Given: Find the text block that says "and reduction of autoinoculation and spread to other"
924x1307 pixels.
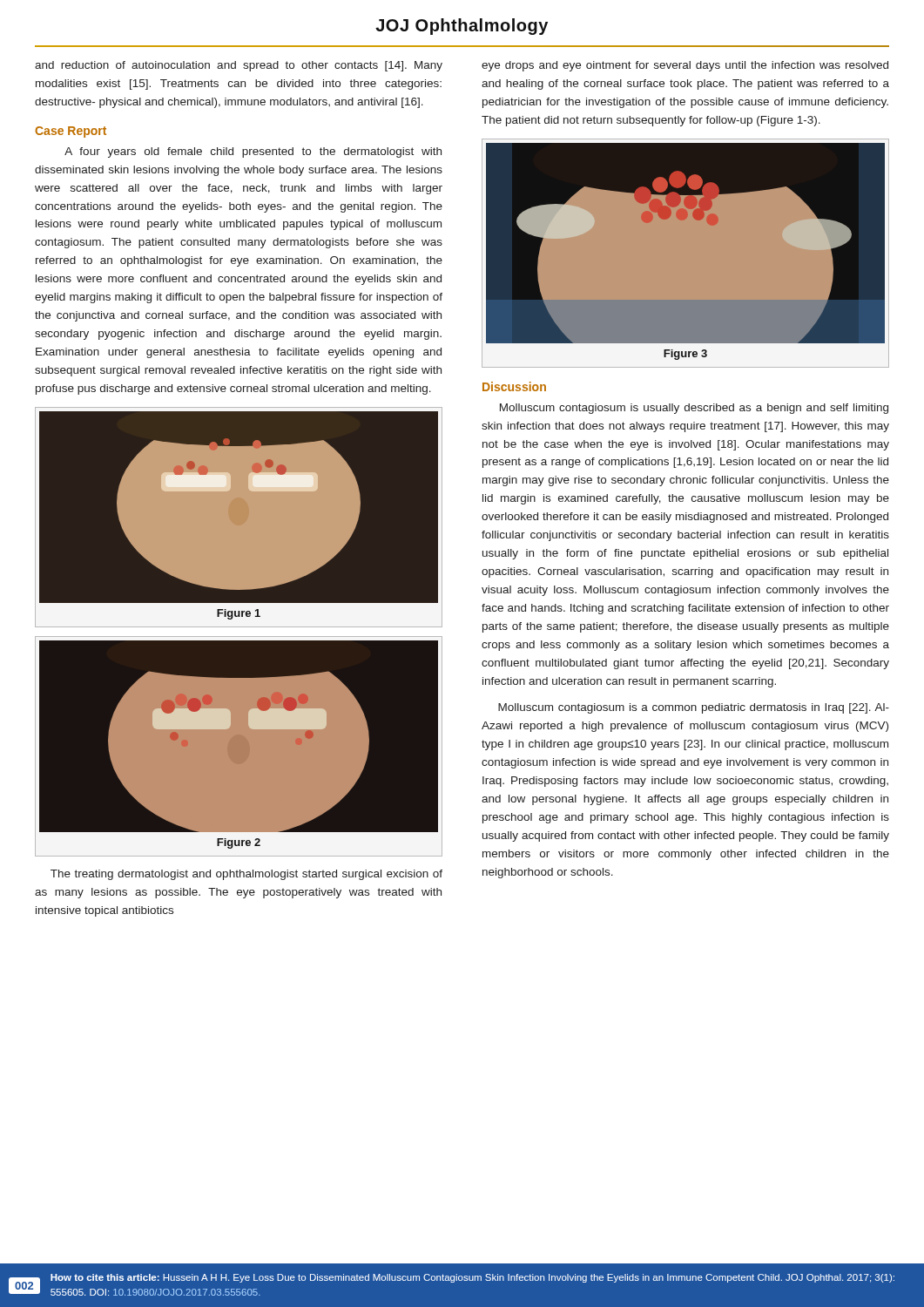Looking at the screenshot, I should coord(239,83).
